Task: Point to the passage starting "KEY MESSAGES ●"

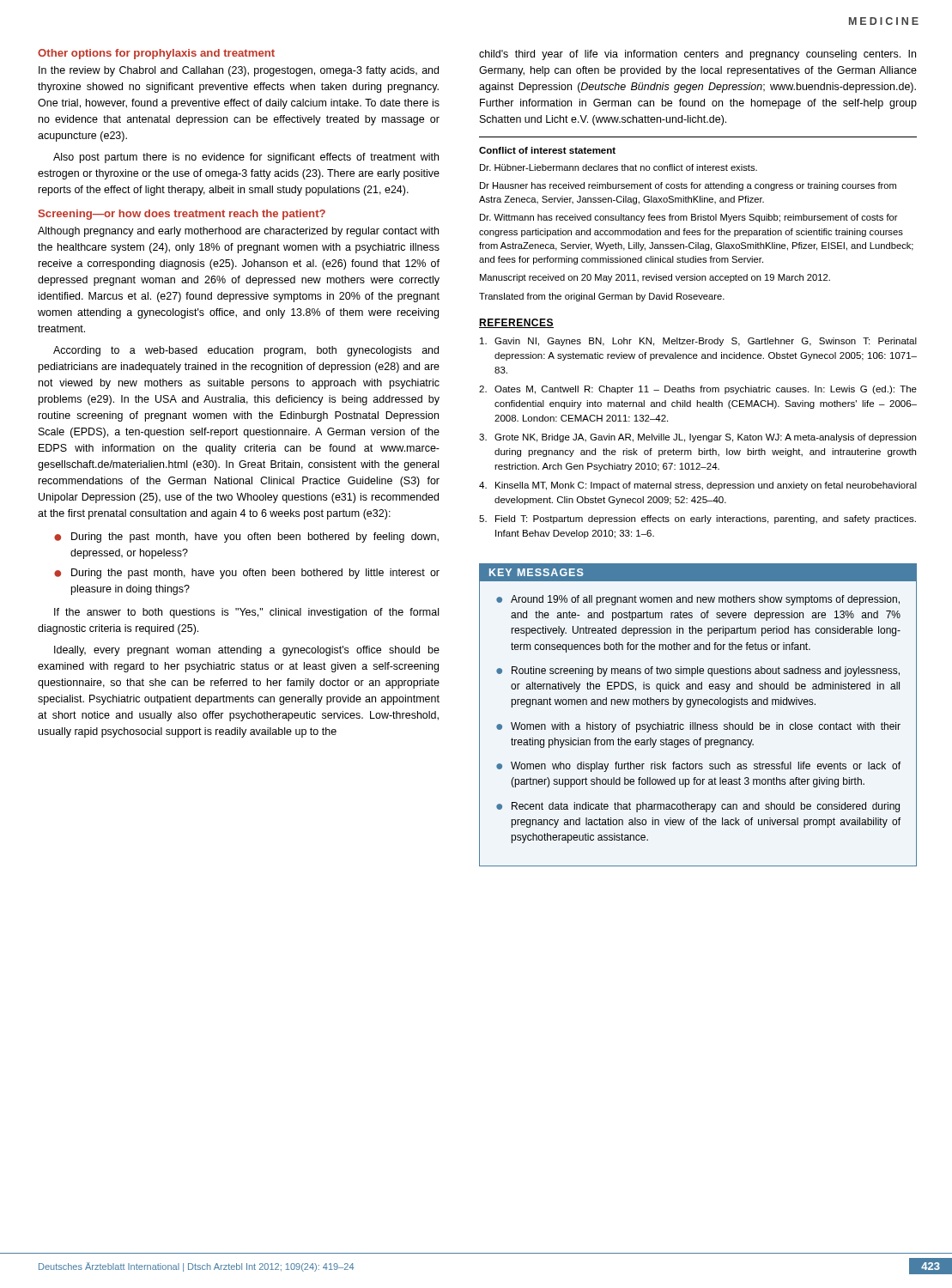Action: [x=698, y=715]
